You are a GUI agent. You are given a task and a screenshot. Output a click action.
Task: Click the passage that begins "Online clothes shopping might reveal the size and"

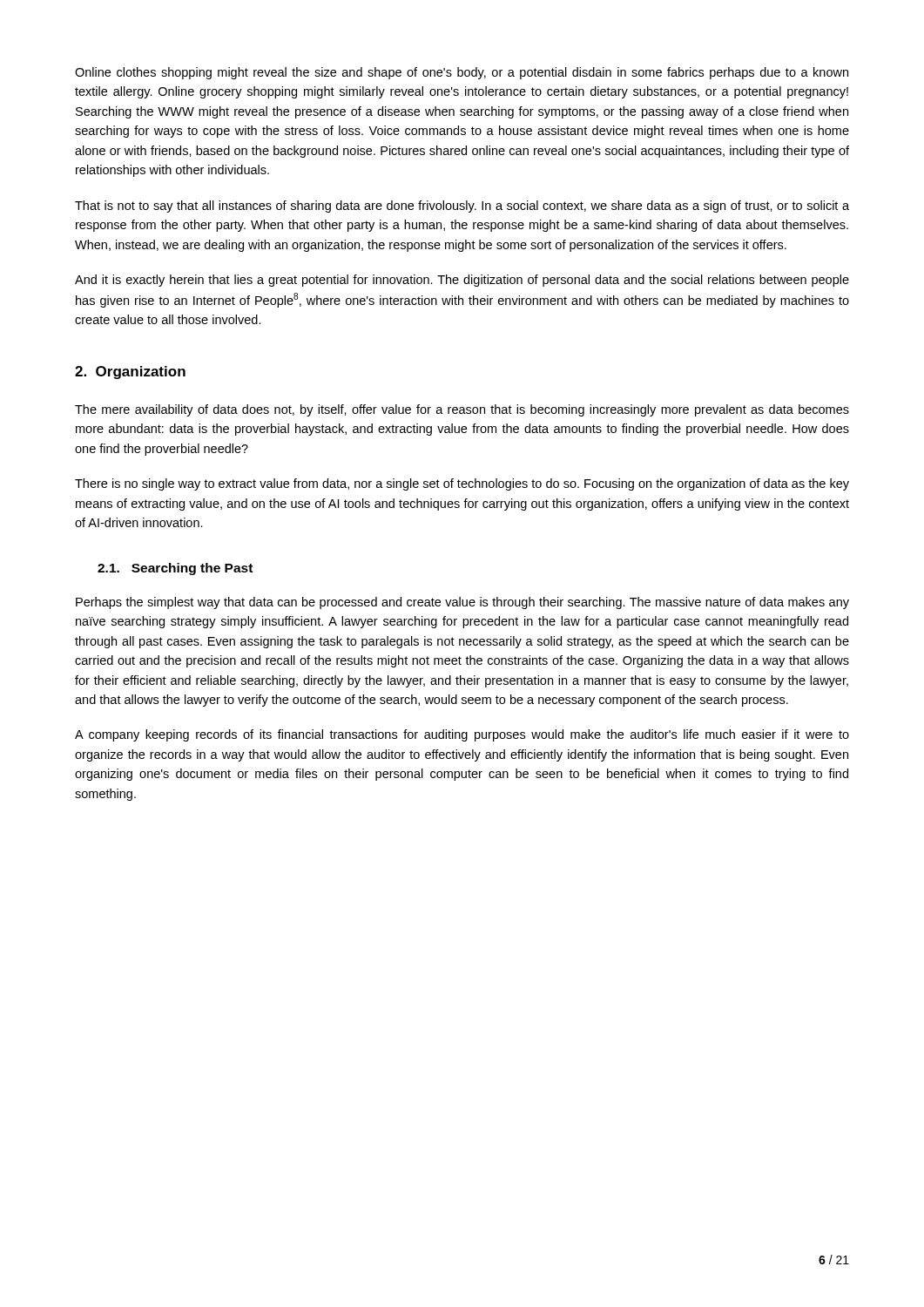click(x=462, y=121)
